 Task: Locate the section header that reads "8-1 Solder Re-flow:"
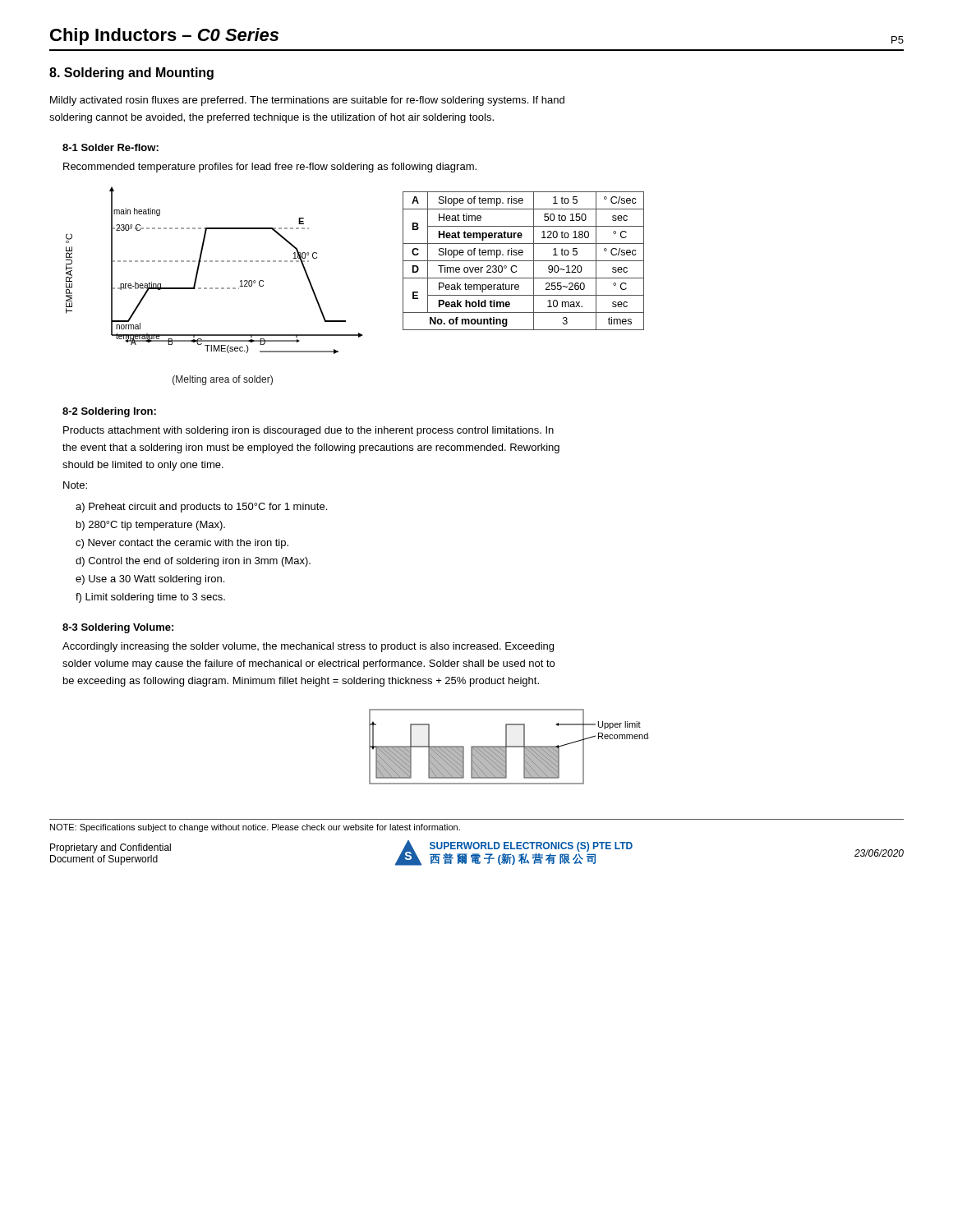pos(111,147)
